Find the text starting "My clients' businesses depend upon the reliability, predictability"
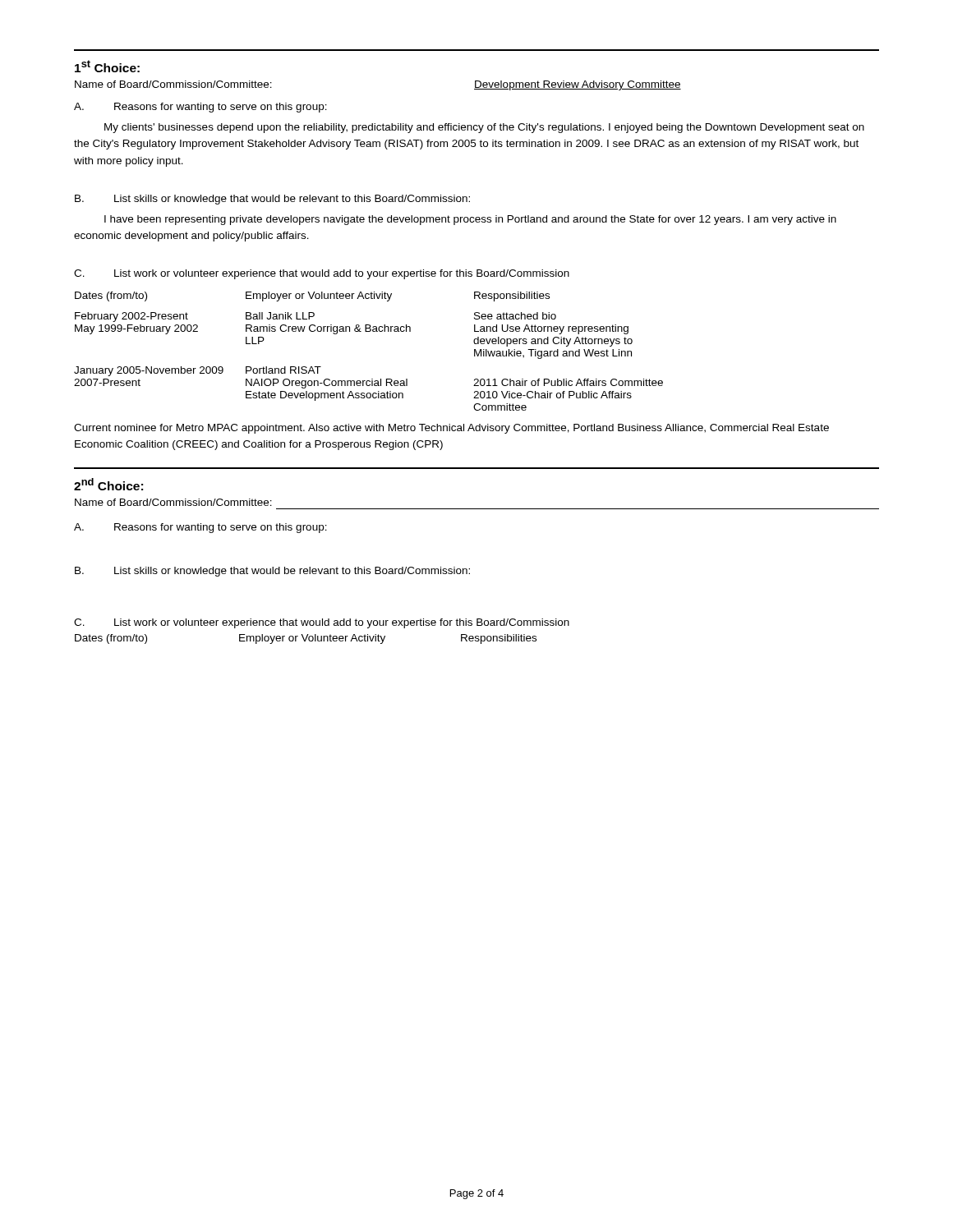 click(x=469, y=144)
